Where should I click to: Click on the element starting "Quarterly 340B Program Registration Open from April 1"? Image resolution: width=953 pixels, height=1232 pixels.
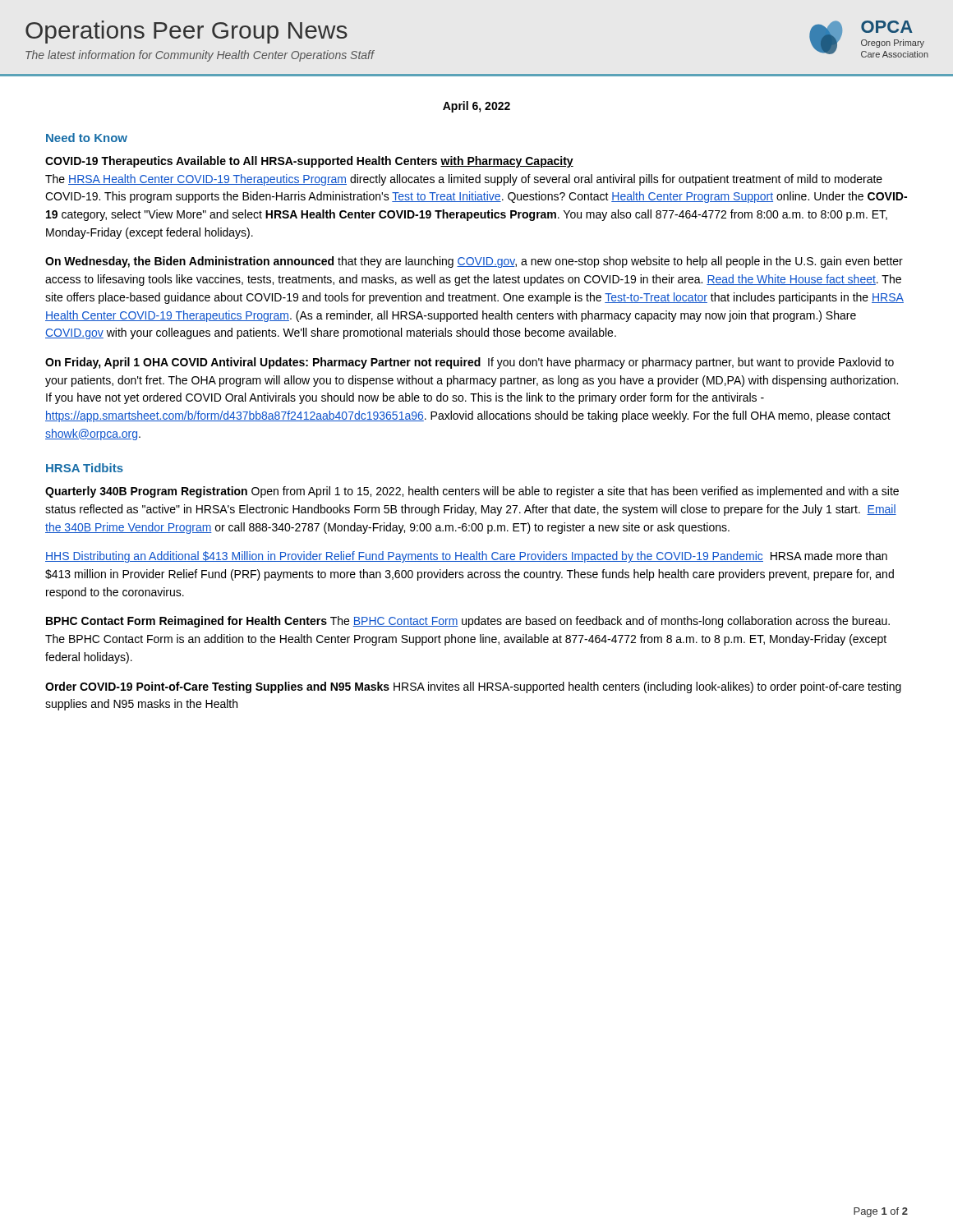(x=472, y=509)
